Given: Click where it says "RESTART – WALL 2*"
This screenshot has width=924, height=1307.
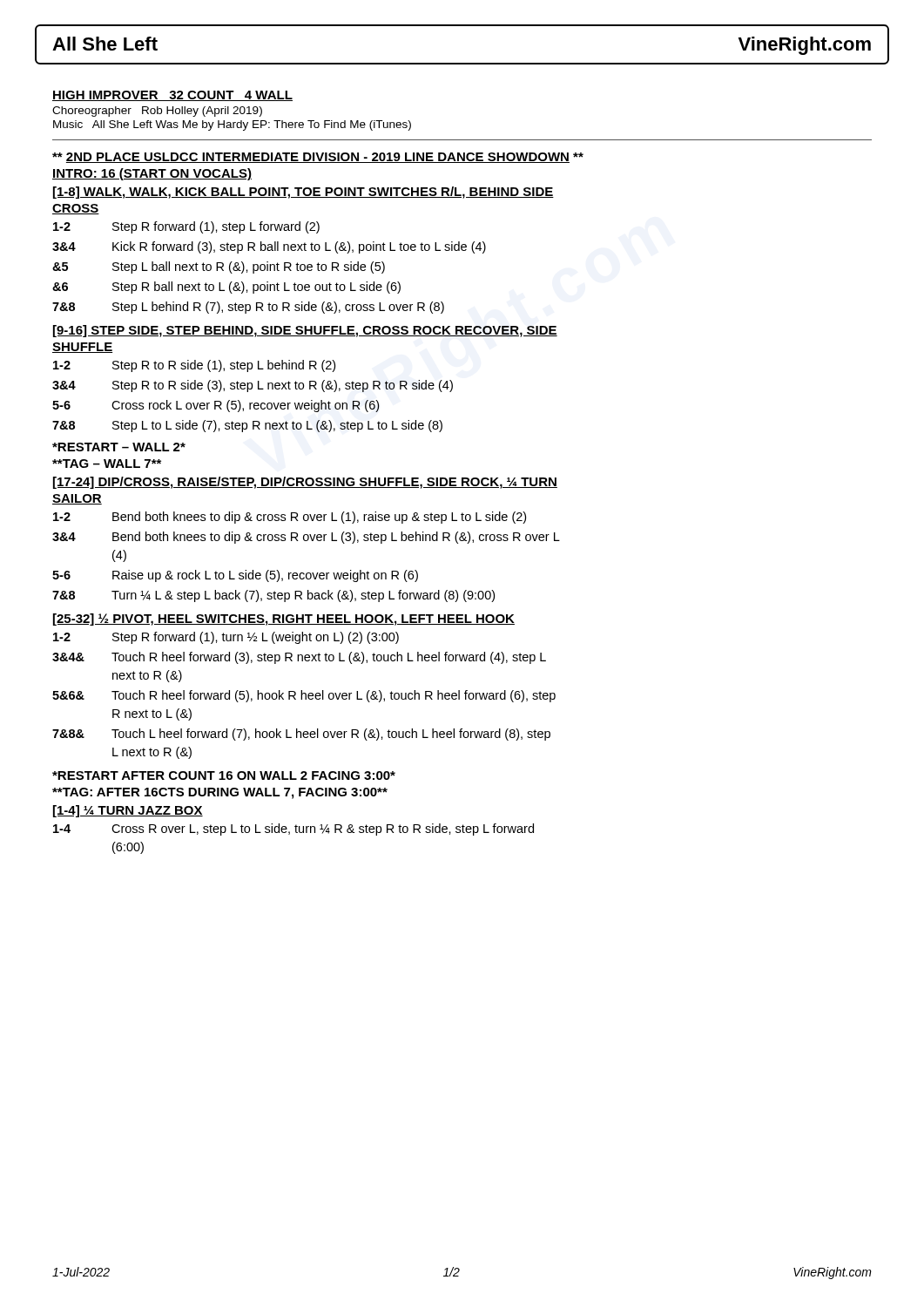Looking at the screenshot, I should [x=119, y=447].
